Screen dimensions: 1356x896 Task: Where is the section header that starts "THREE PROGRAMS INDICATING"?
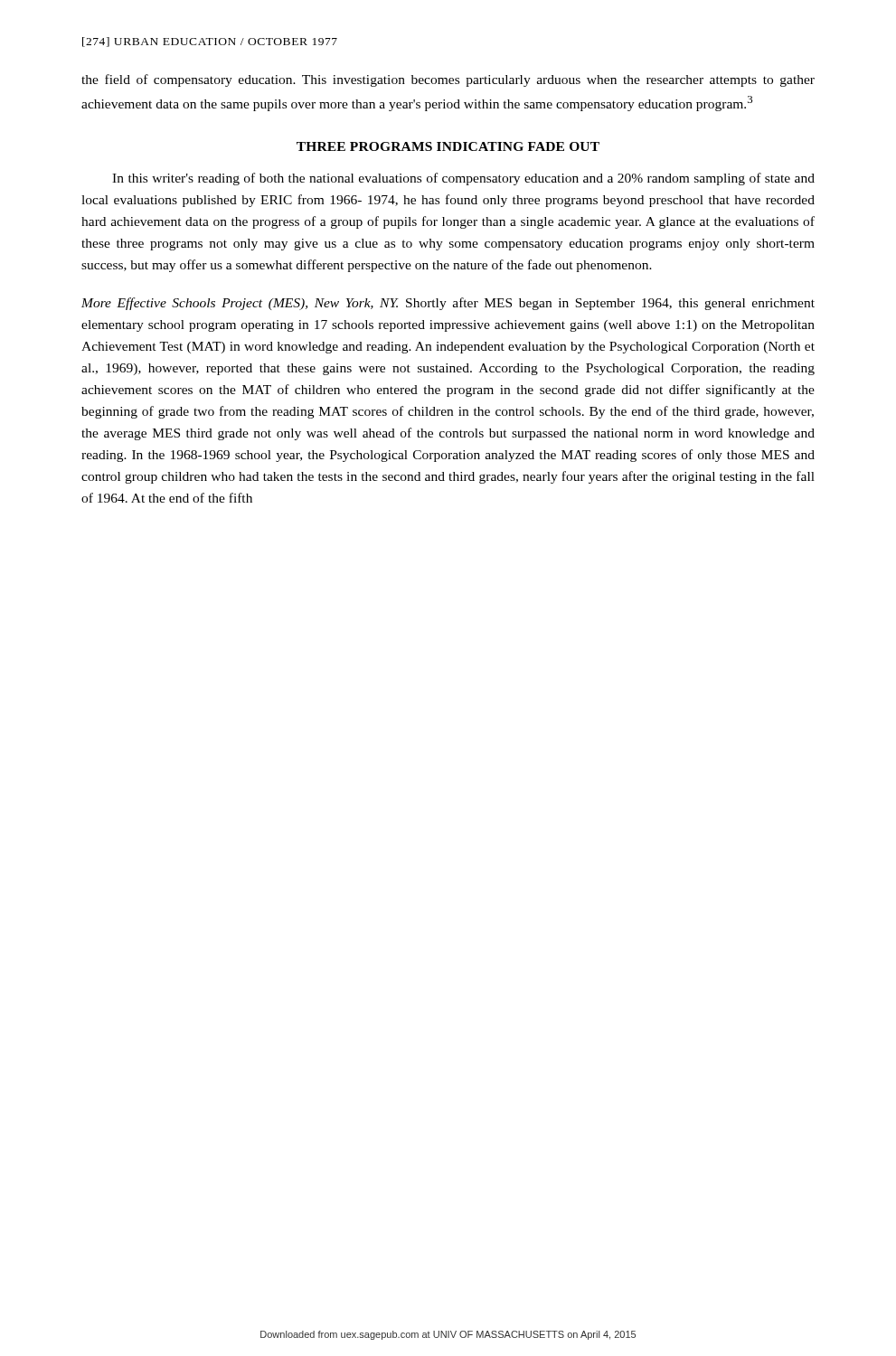(448, 146)
